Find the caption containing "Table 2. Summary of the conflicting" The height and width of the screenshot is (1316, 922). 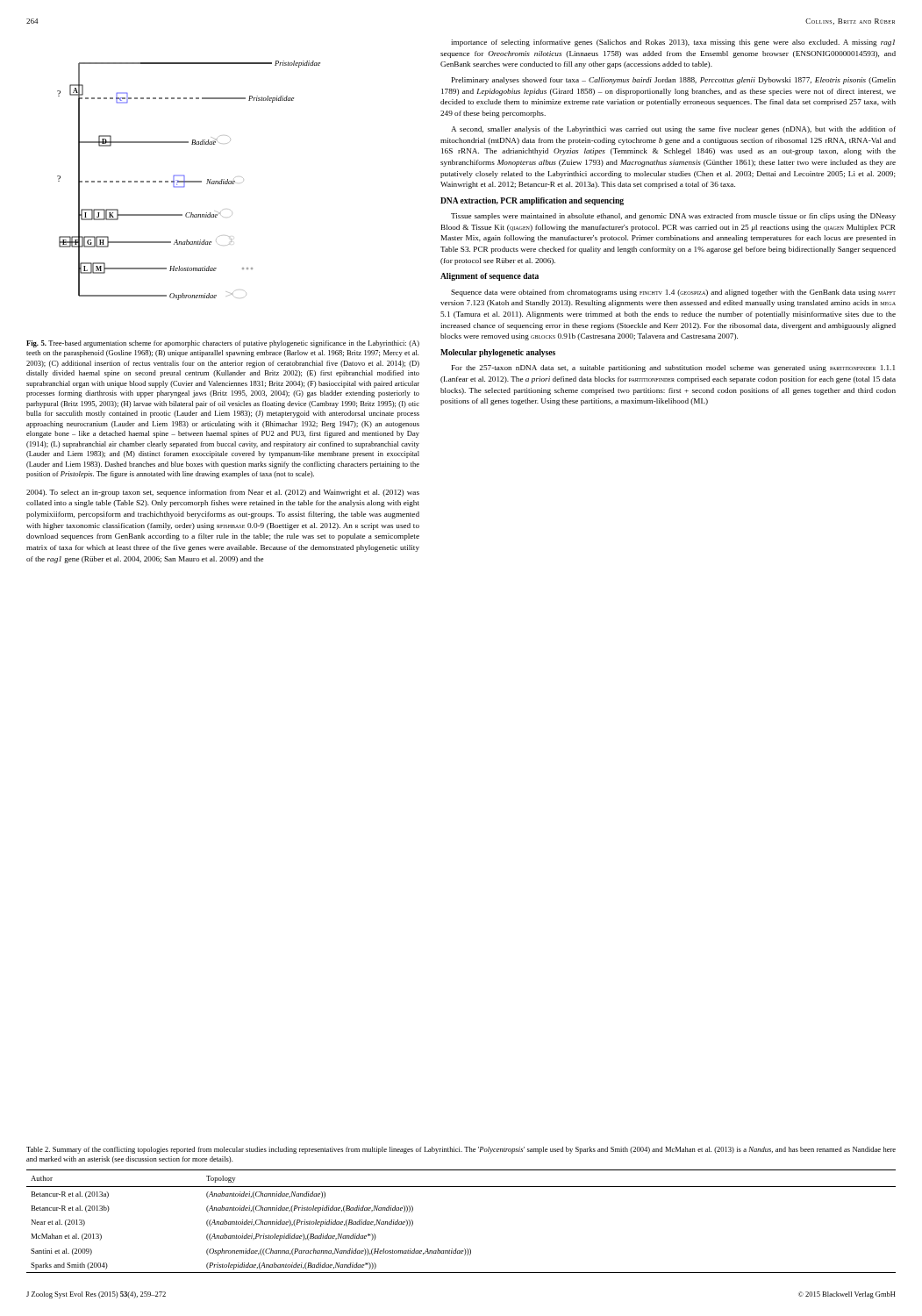tap(461, 1154)
